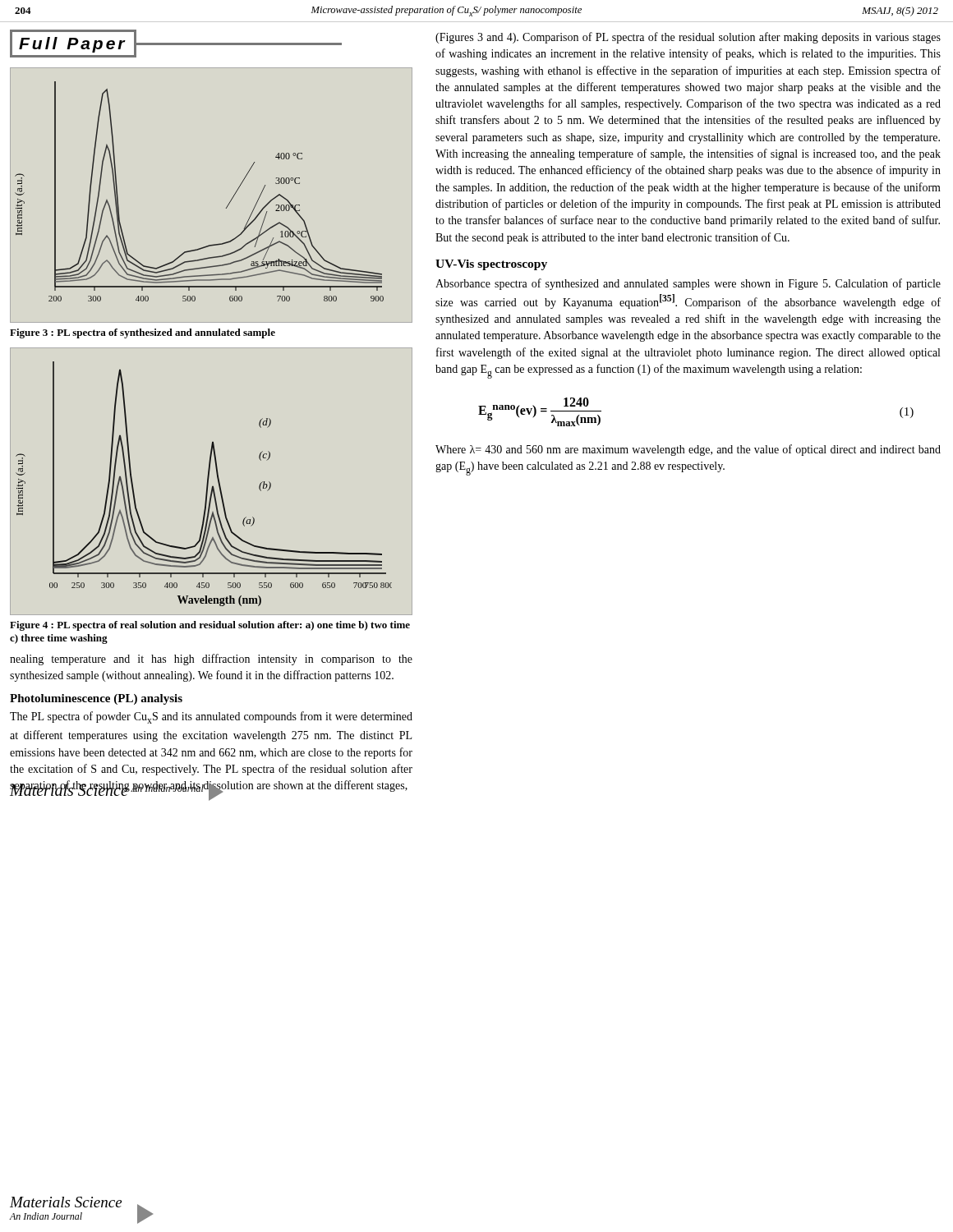
Task: Select the region starting "Where λ= 430 and 560 nm are"
Action: pos(688,460)
